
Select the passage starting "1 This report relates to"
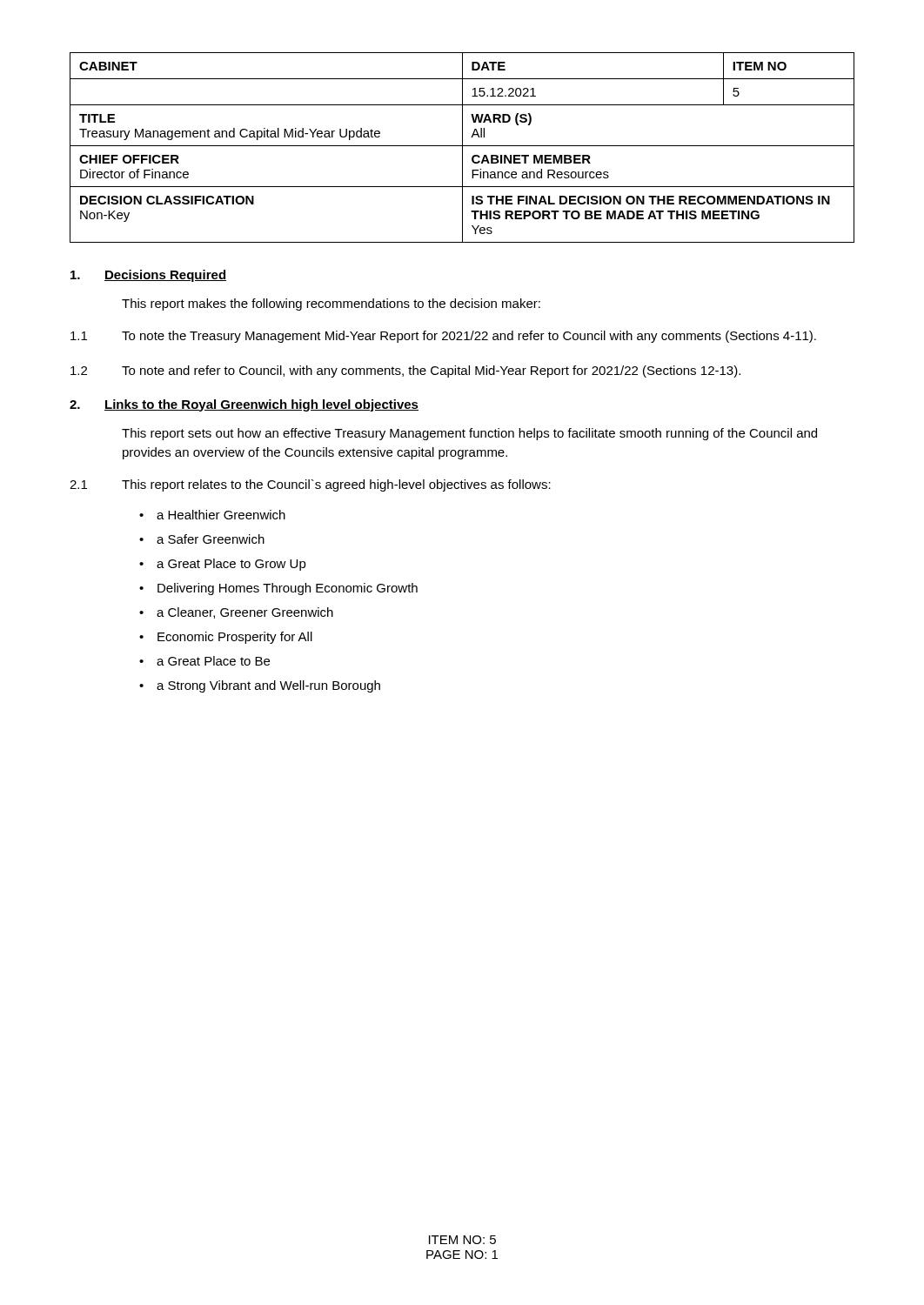coord(462,484)
